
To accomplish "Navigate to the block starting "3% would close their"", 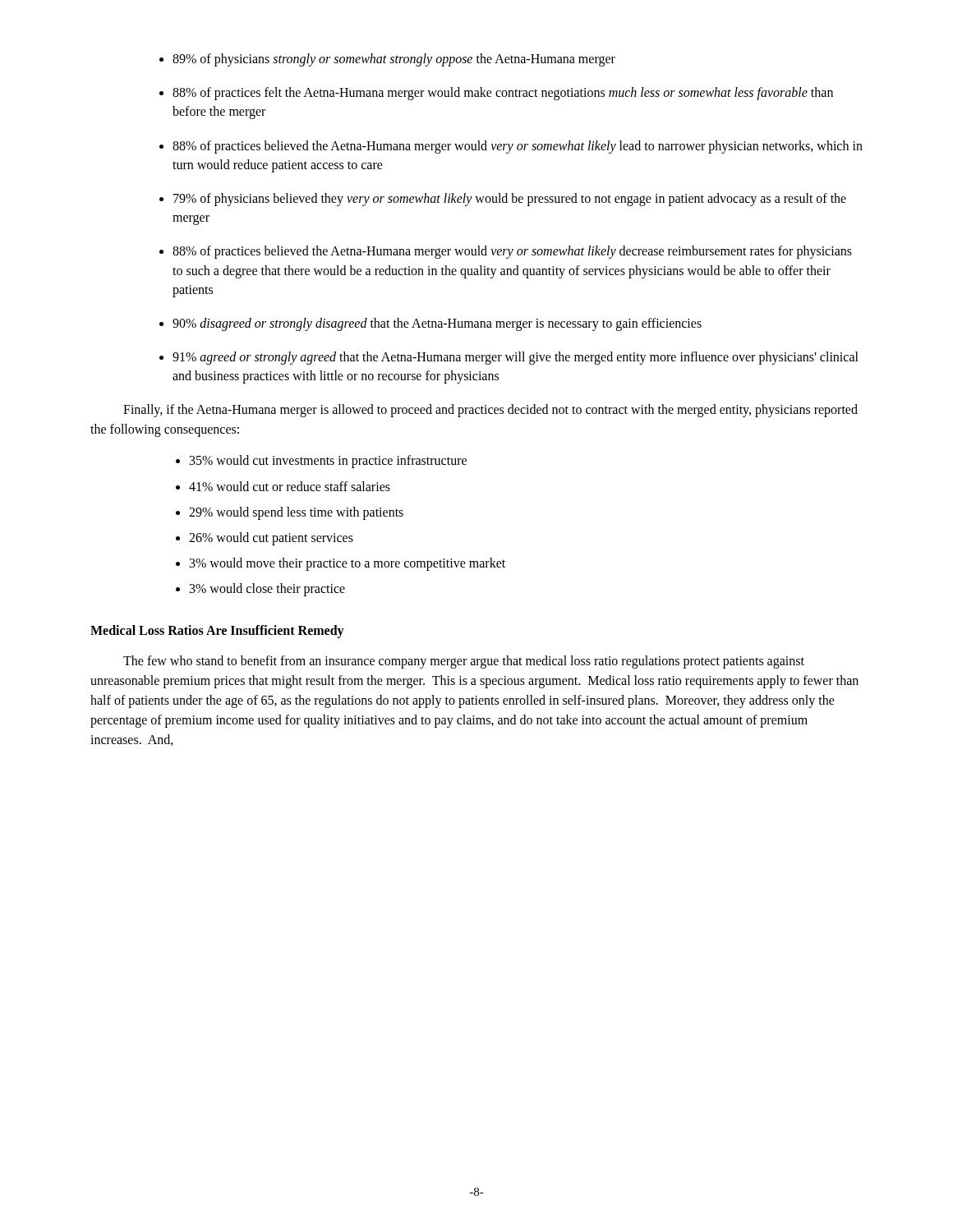I will (267, 590).
